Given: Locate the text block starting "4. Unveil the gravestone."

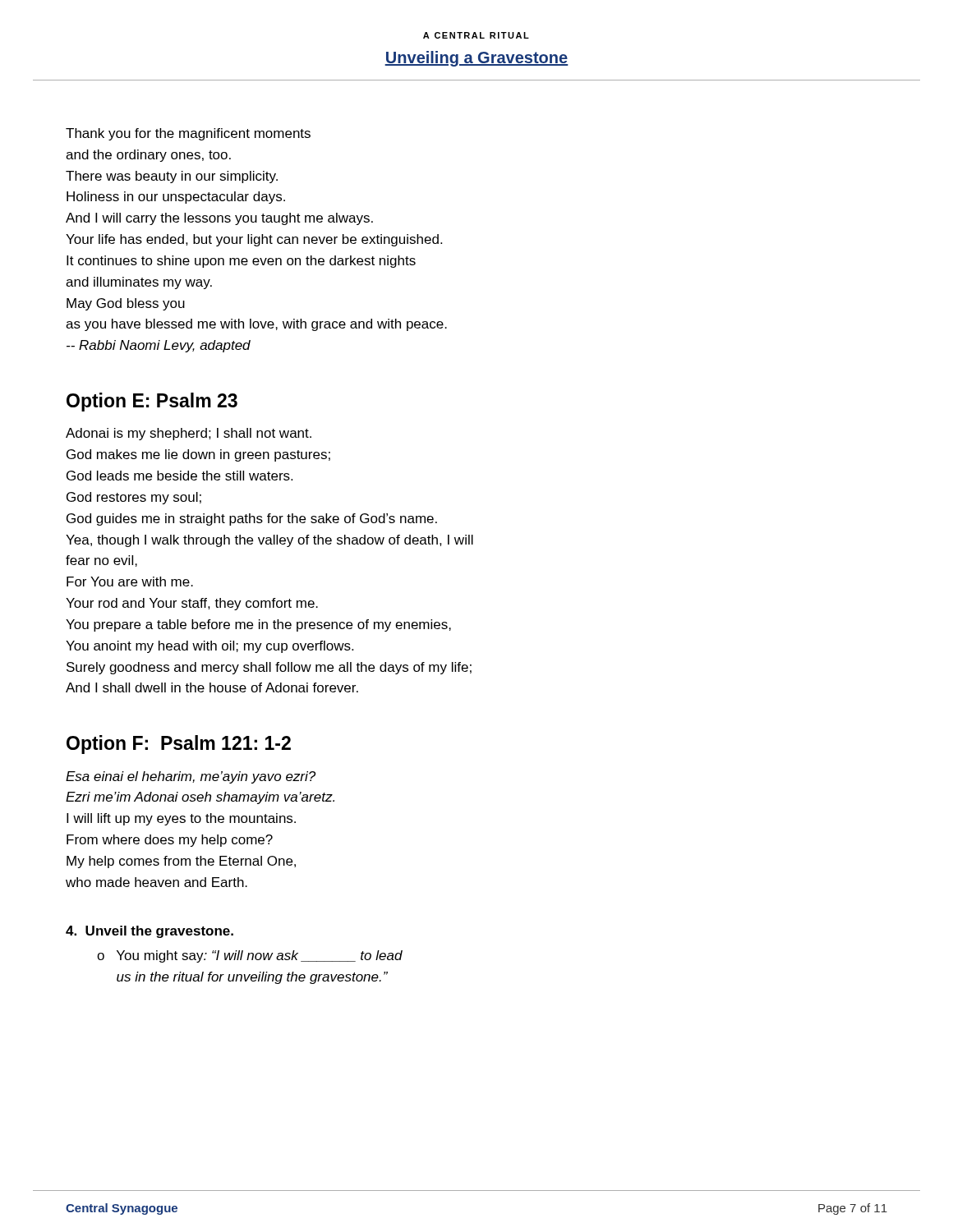Looking at the screenshot, I should pyautogui.click(x=150, y=932).
